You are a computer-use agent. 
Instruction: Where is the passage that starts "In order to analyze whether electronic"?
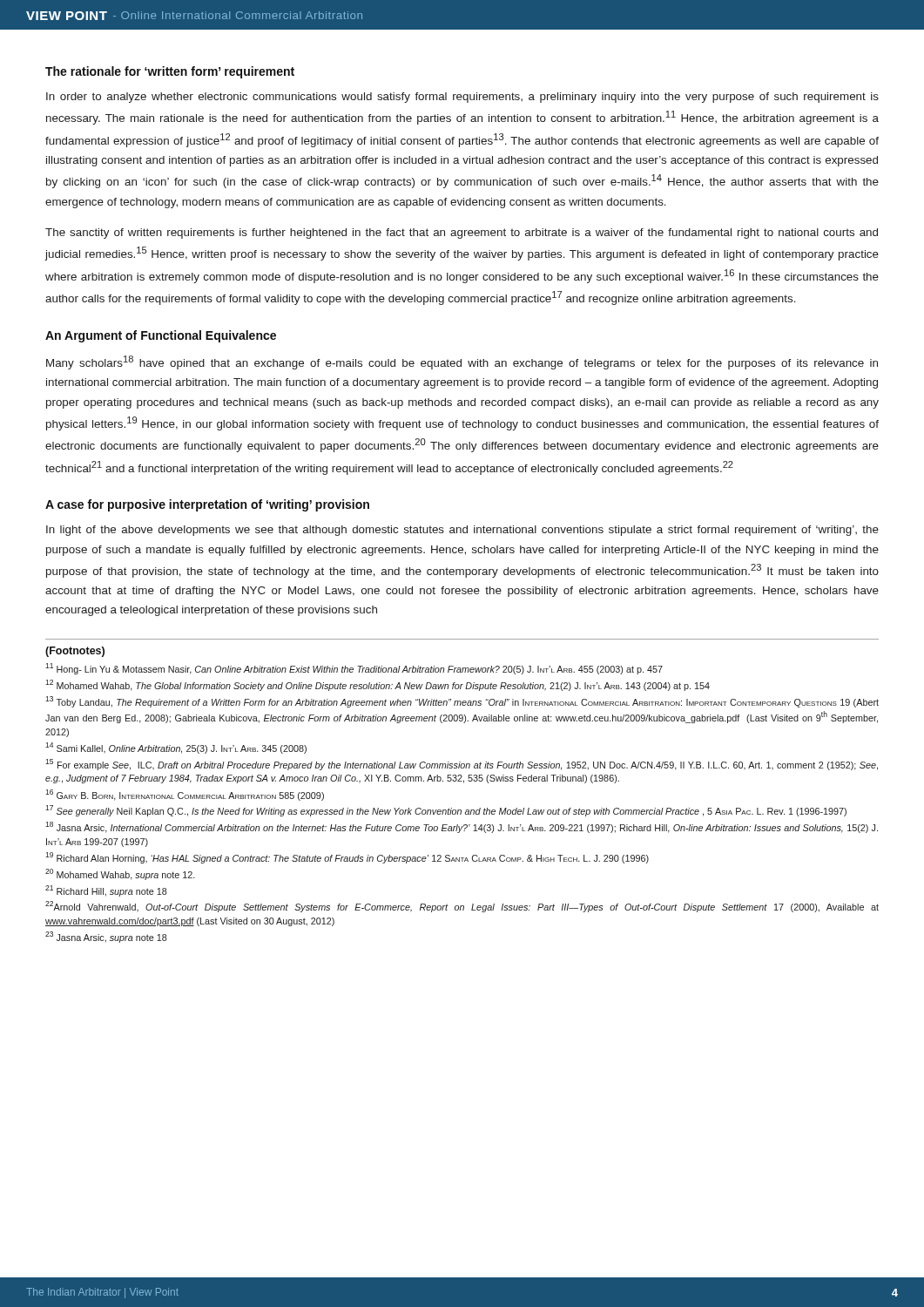coord(462,149)
